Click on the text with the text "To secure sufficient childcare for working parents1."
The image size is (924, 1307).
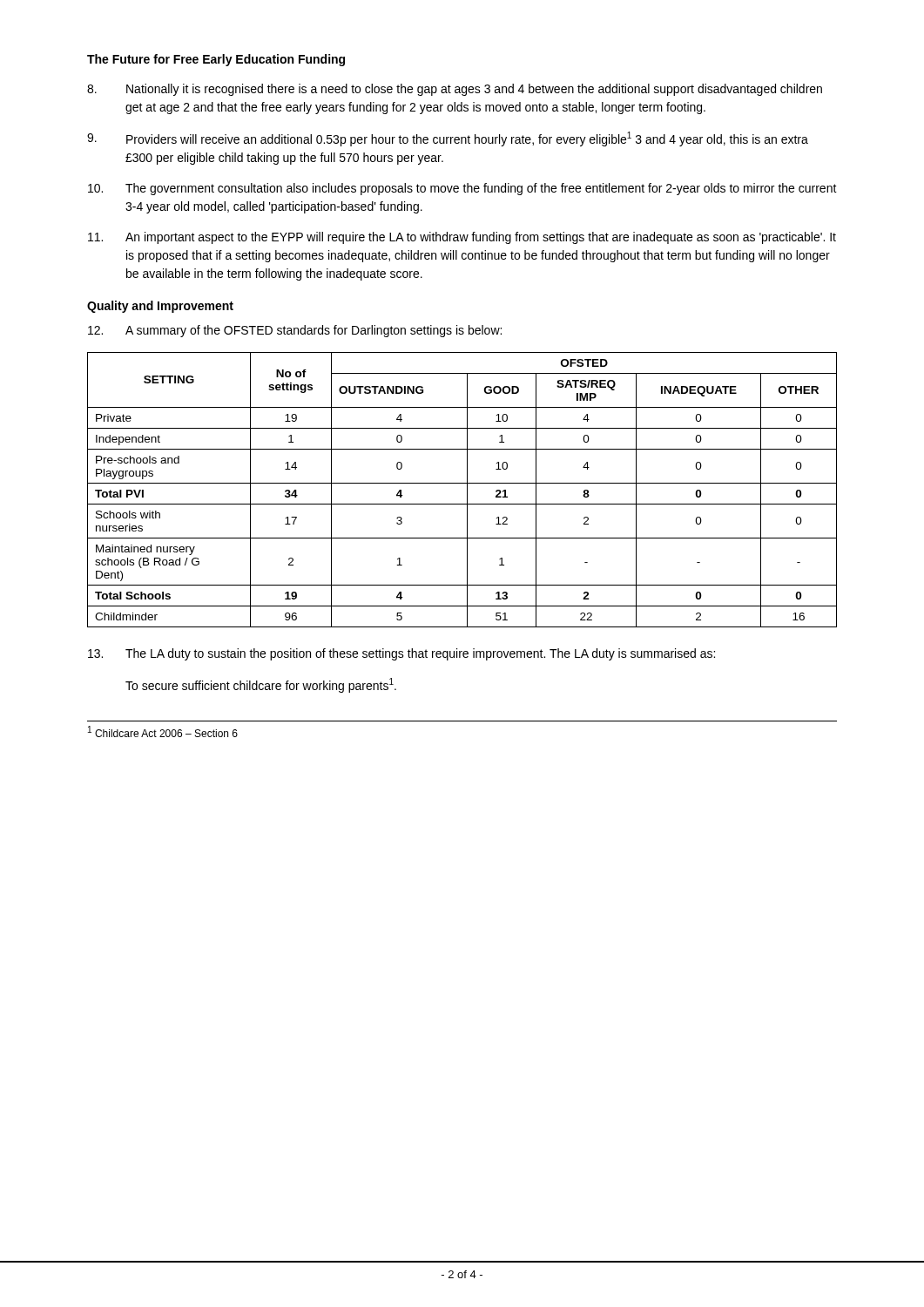[x=261, y=684]
